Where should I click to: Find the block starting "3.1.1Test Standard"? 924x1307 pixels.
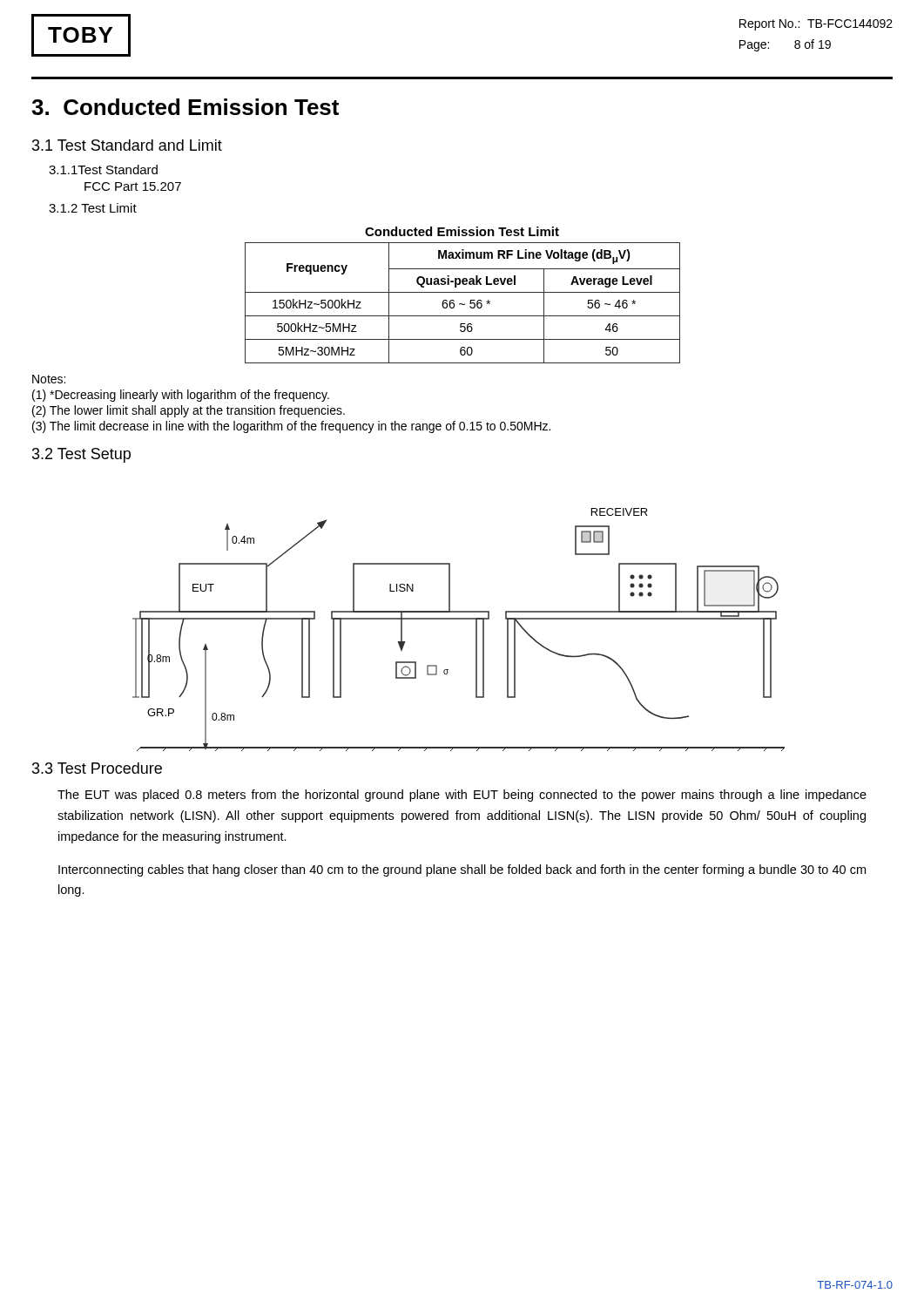(x=104, y=169)
